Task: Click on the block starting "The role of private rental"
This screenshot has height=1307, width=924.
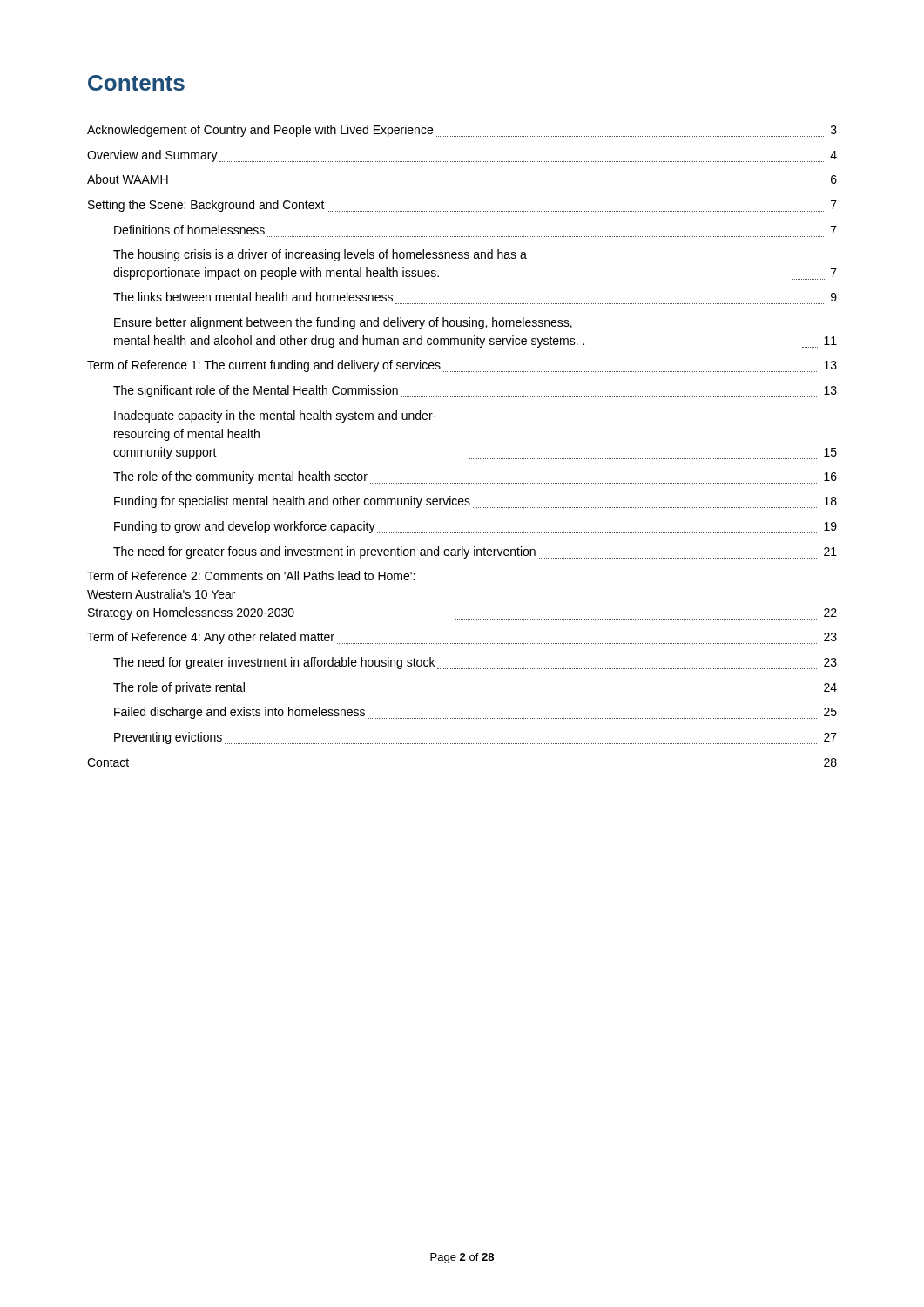Action: pyautogui.click(x=475, y=688)
